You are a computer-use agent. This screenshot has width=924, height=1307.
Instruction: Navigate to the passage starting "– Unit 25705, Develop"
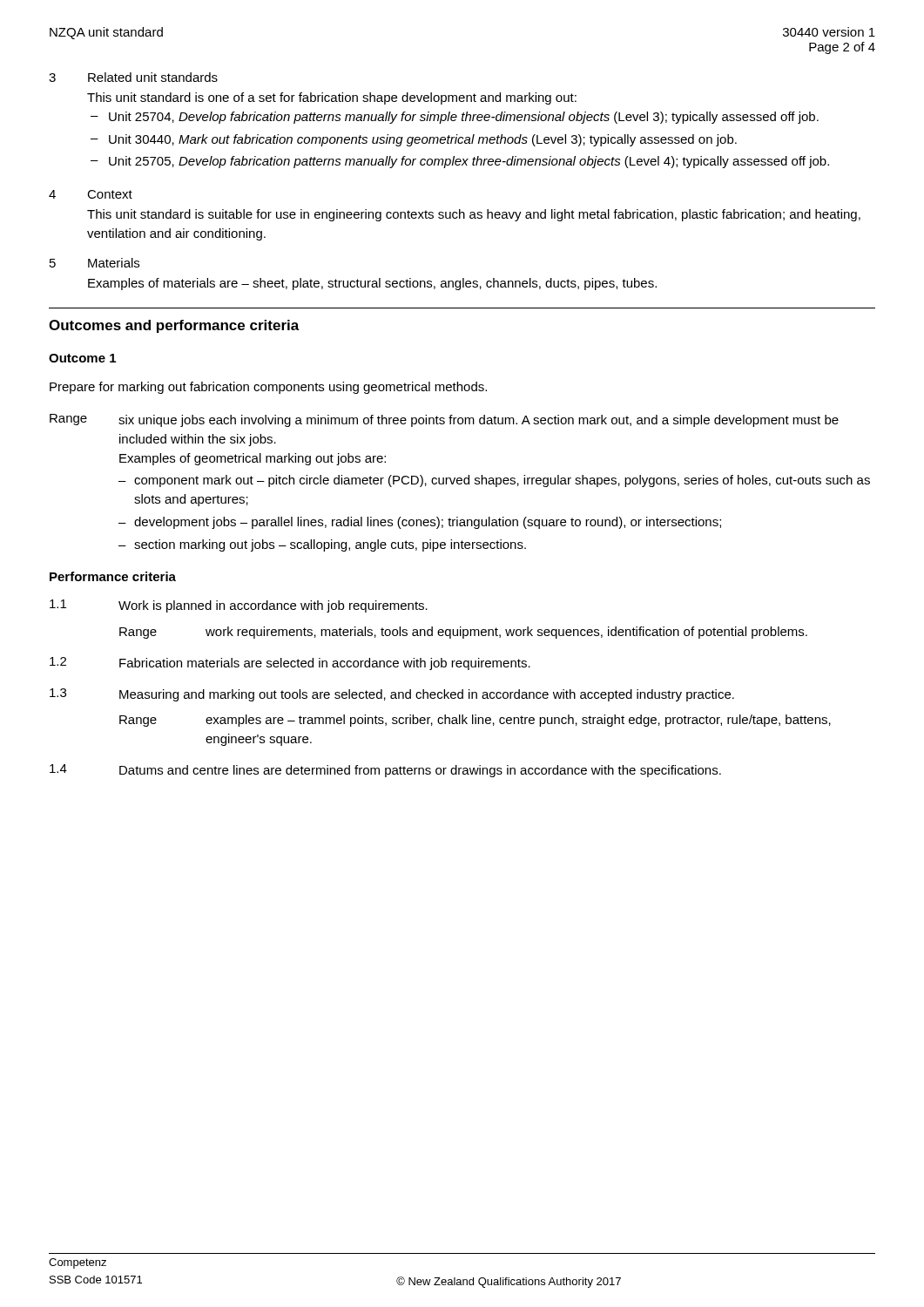pos(460,161)
